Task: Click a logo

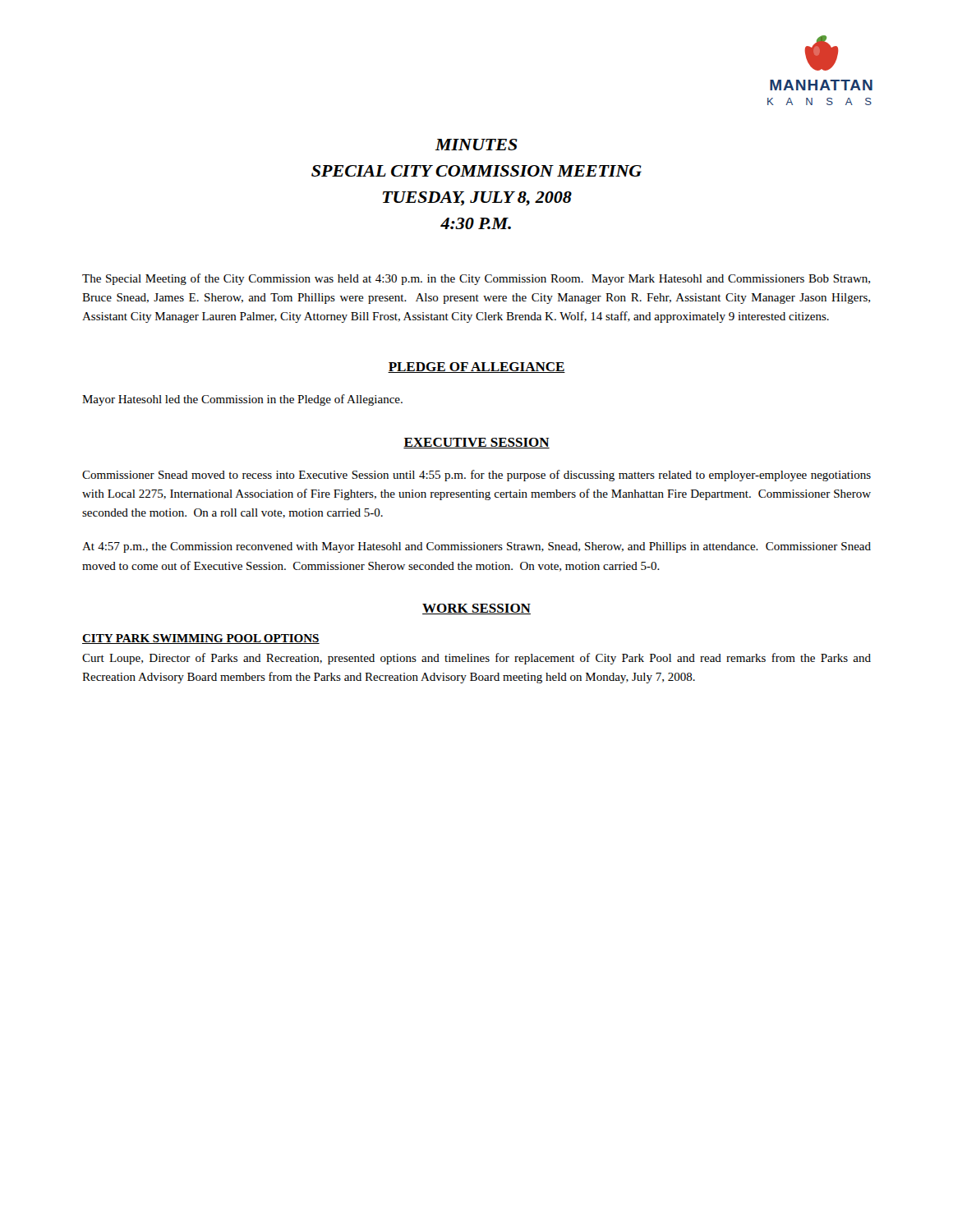Action: (822, 74)
